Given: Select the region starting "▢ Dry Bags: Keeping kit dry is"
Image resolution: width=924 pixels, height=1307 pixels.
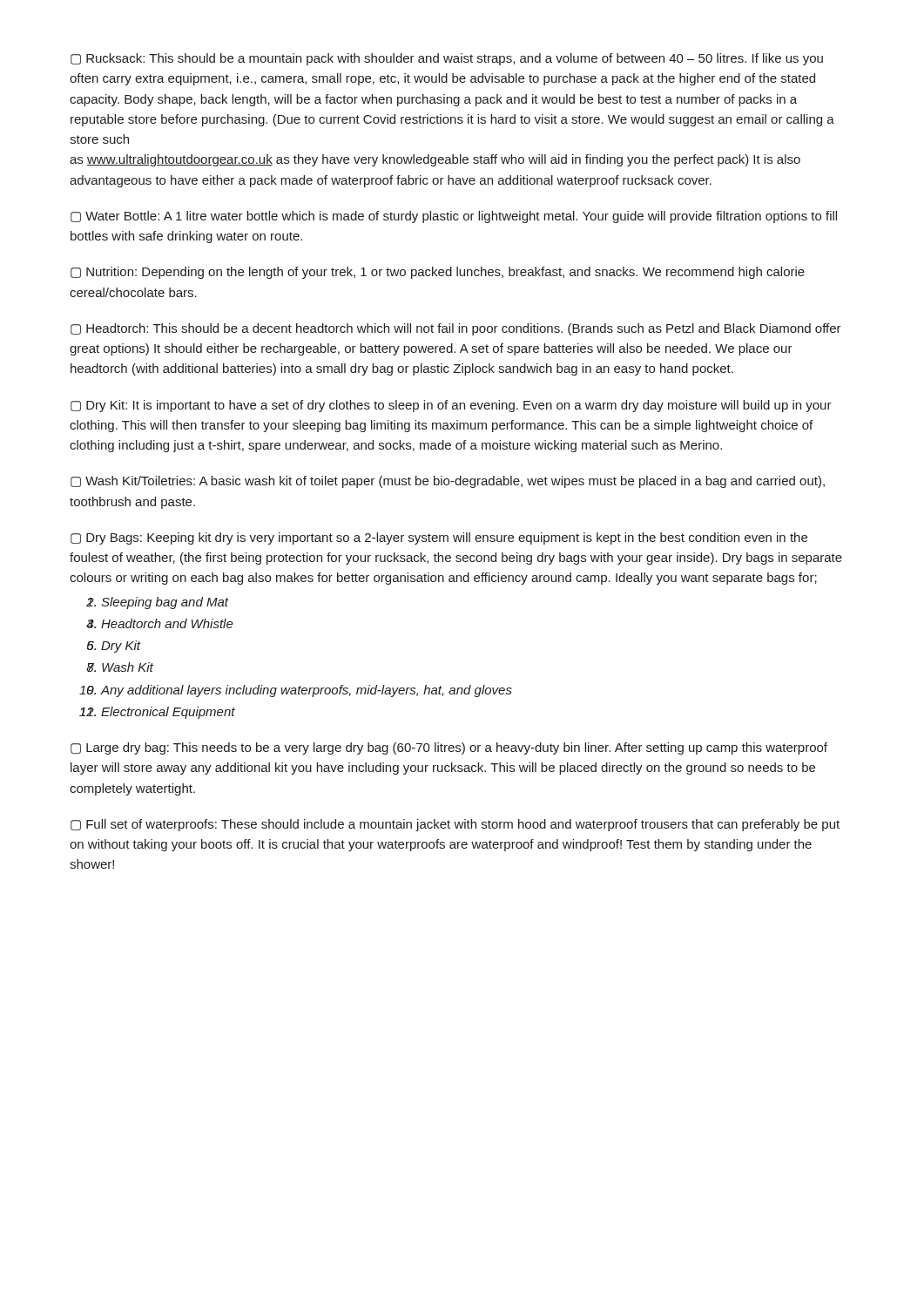Looking at the screenshot, I should 458,557.
